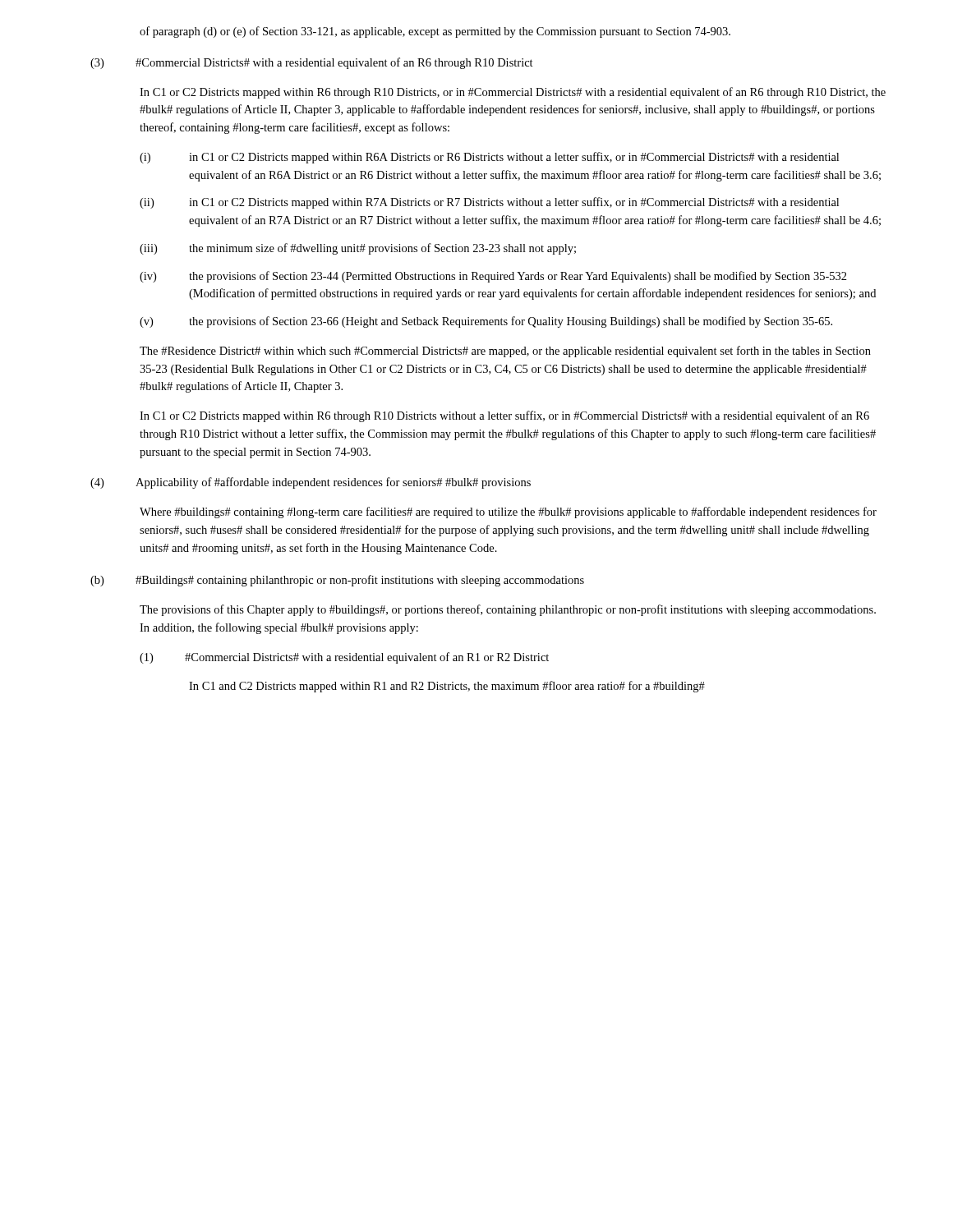The image size is (953, 1232).
Task: Point to the text block starting "(3) #Commercial Districts# with a"
Action: (489, 63)
